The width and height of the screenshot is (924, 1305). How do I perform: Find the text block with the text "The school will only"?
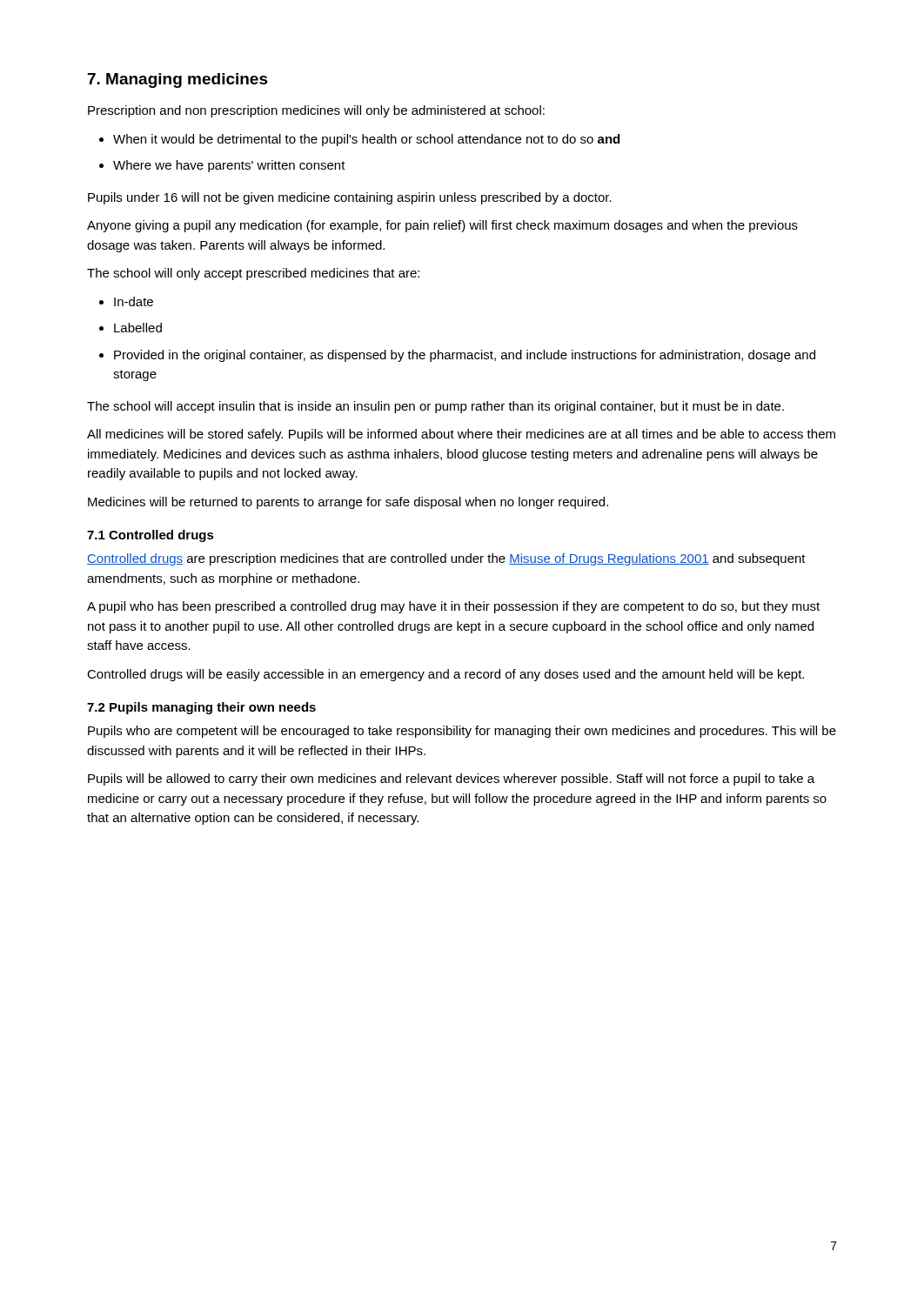pos(253,274)
